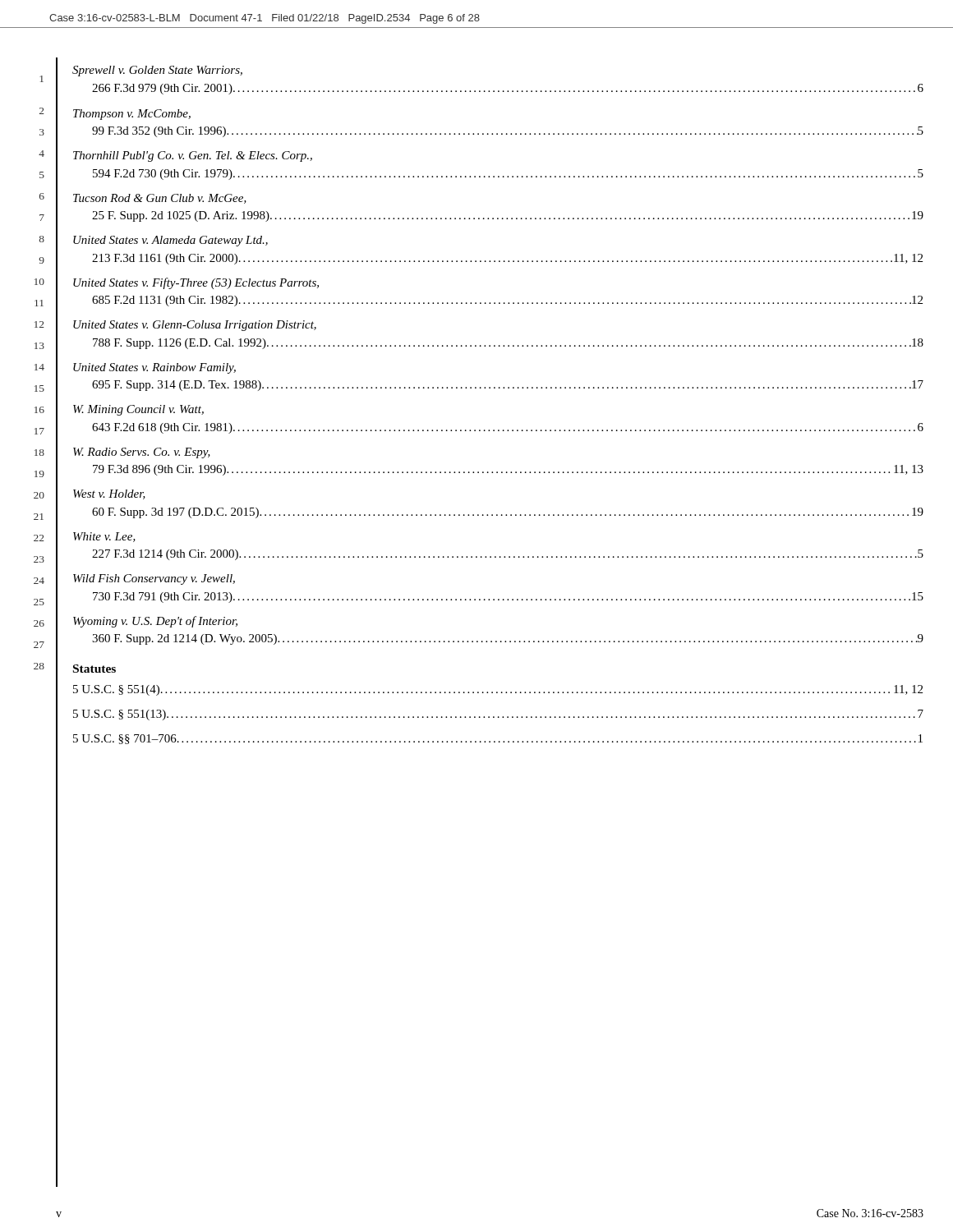953x1232 pixels.
Task: Find the text block starting "Wild Fish Conservancy v. Jewell, 730 F.3d"
Action: point(498,588)
